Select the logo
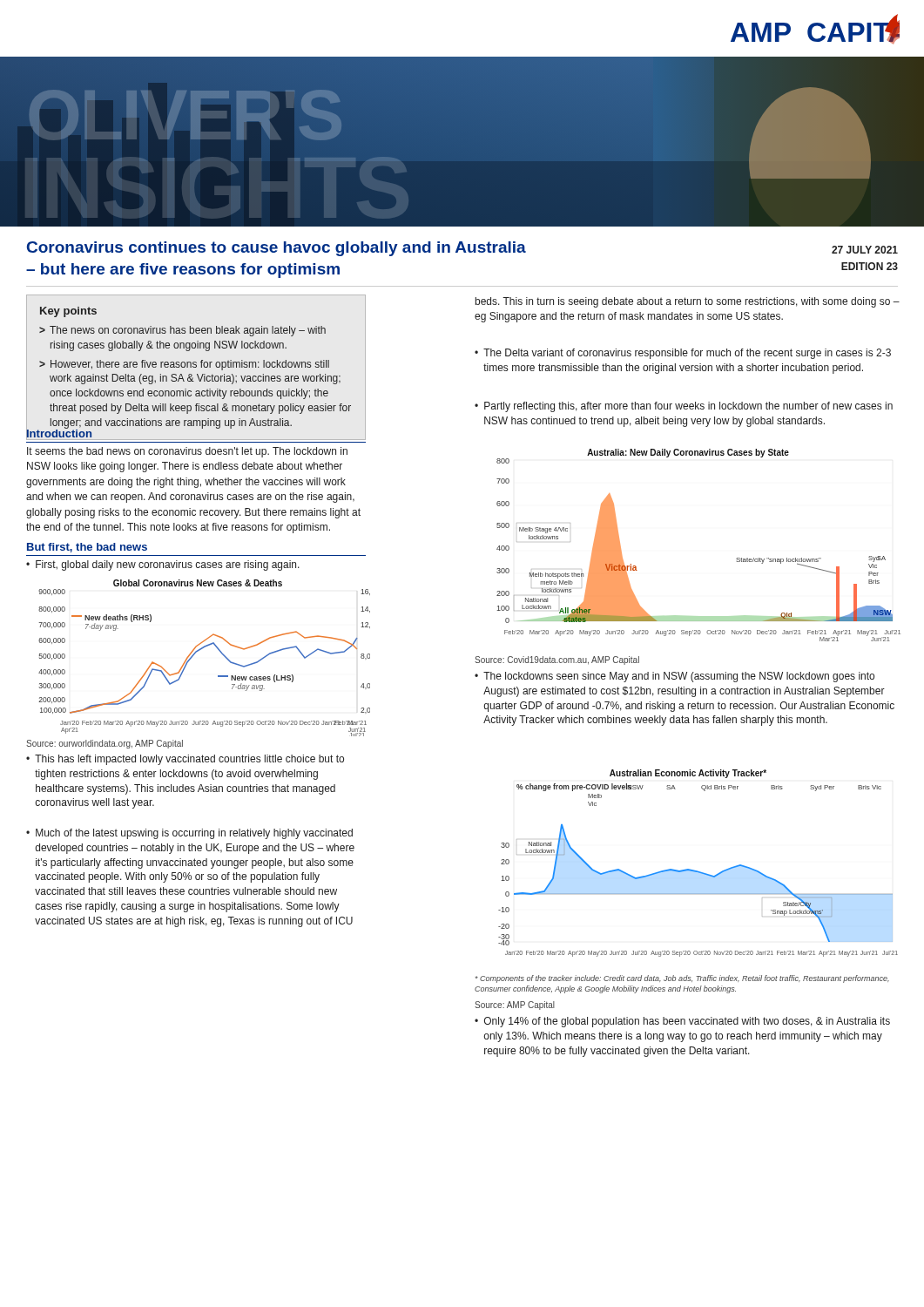This screenshot has height=1307, width=924. point(815,31)
